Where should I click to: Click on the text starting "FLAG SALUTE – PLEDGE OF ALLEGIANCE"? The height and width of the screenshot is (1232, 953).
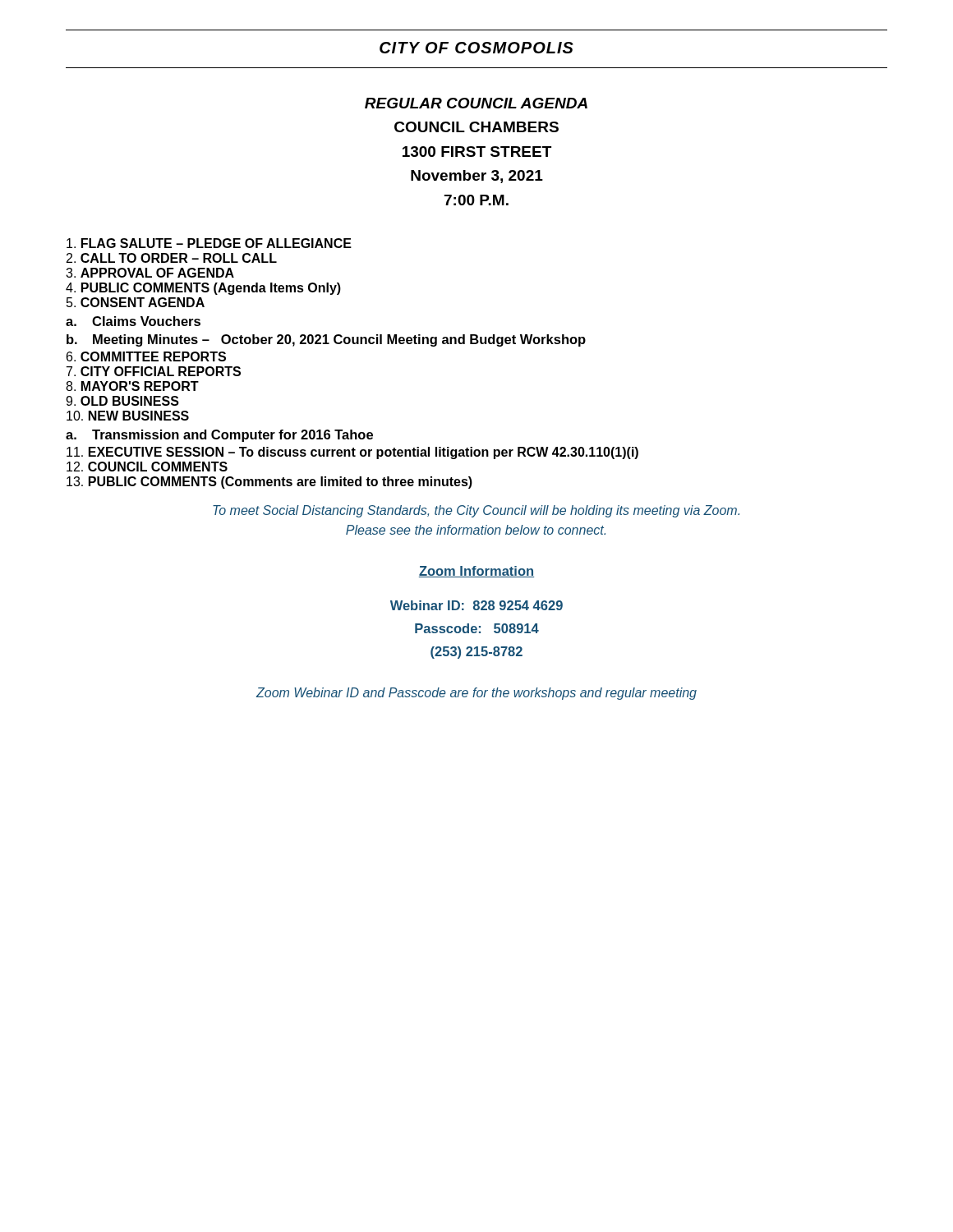coord(209,243)
